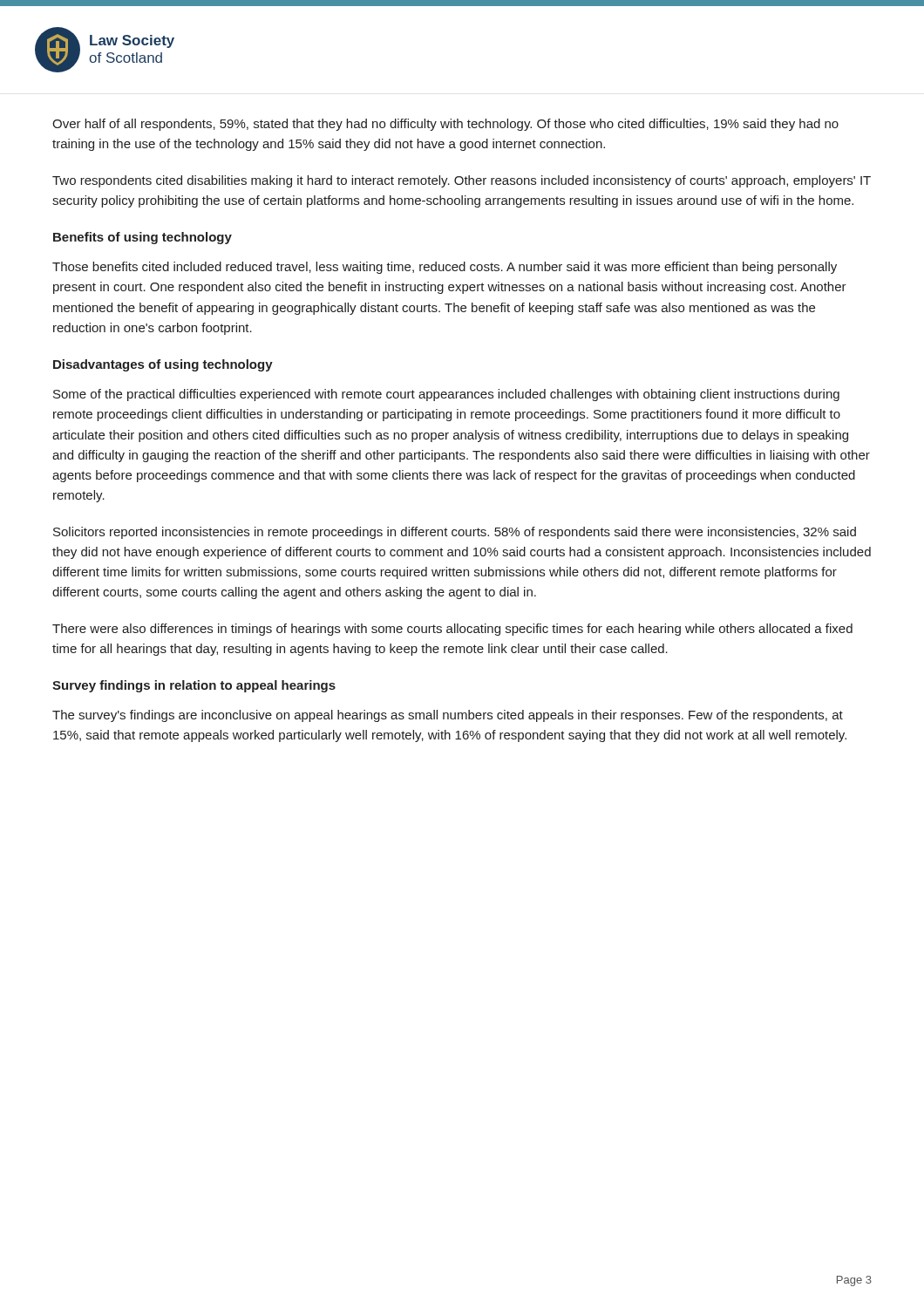Find the text block with the text "Some of the"
This screenshot has height=1308, width=924.
tap(461, 444)
